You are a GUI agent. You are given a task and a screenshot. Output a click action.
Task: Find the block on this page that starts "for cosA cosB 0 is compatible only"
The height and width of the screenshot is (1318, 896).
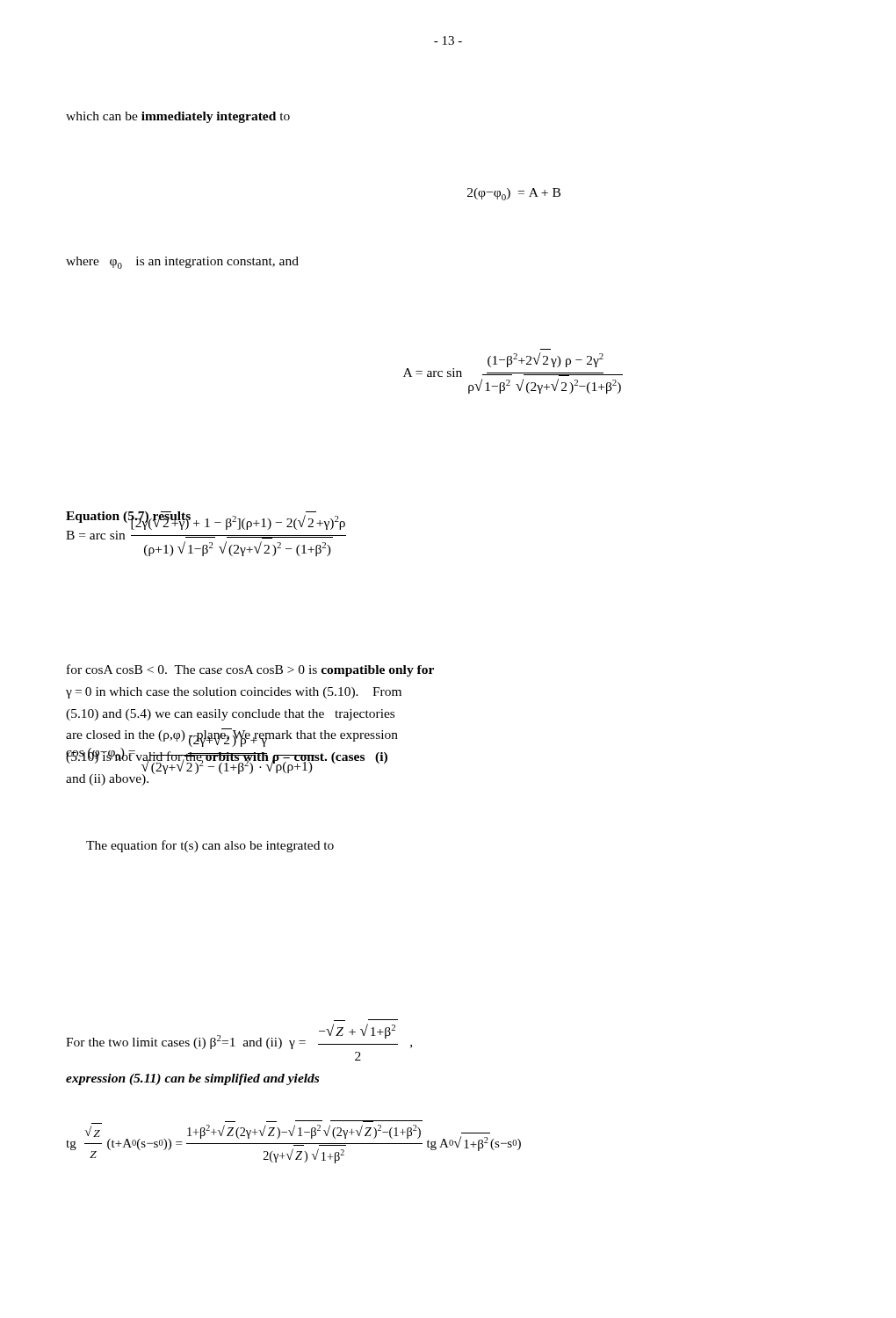point(250,724)
